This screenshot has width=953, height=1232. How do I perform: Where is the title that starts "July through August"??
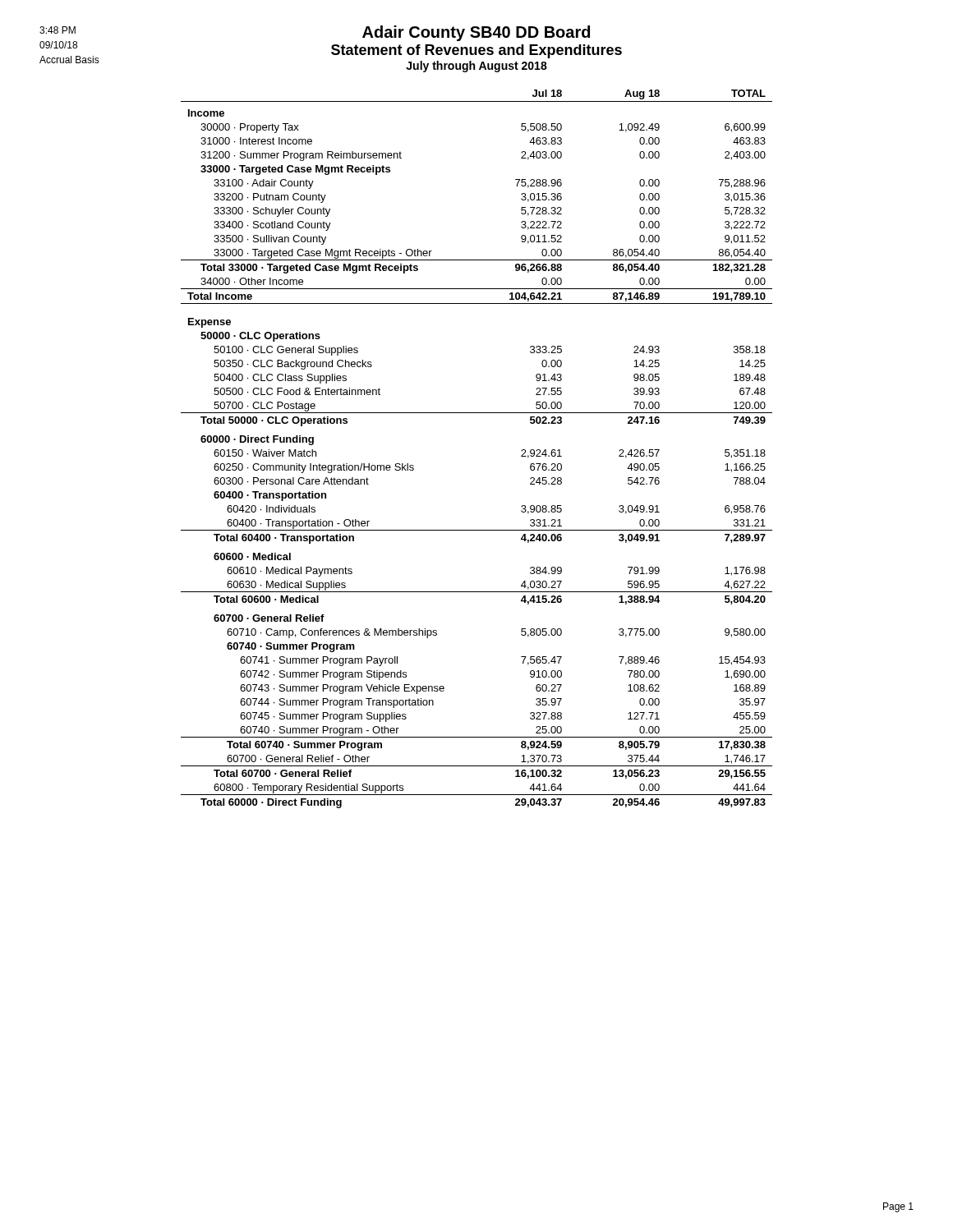click(x=476, y=66)
